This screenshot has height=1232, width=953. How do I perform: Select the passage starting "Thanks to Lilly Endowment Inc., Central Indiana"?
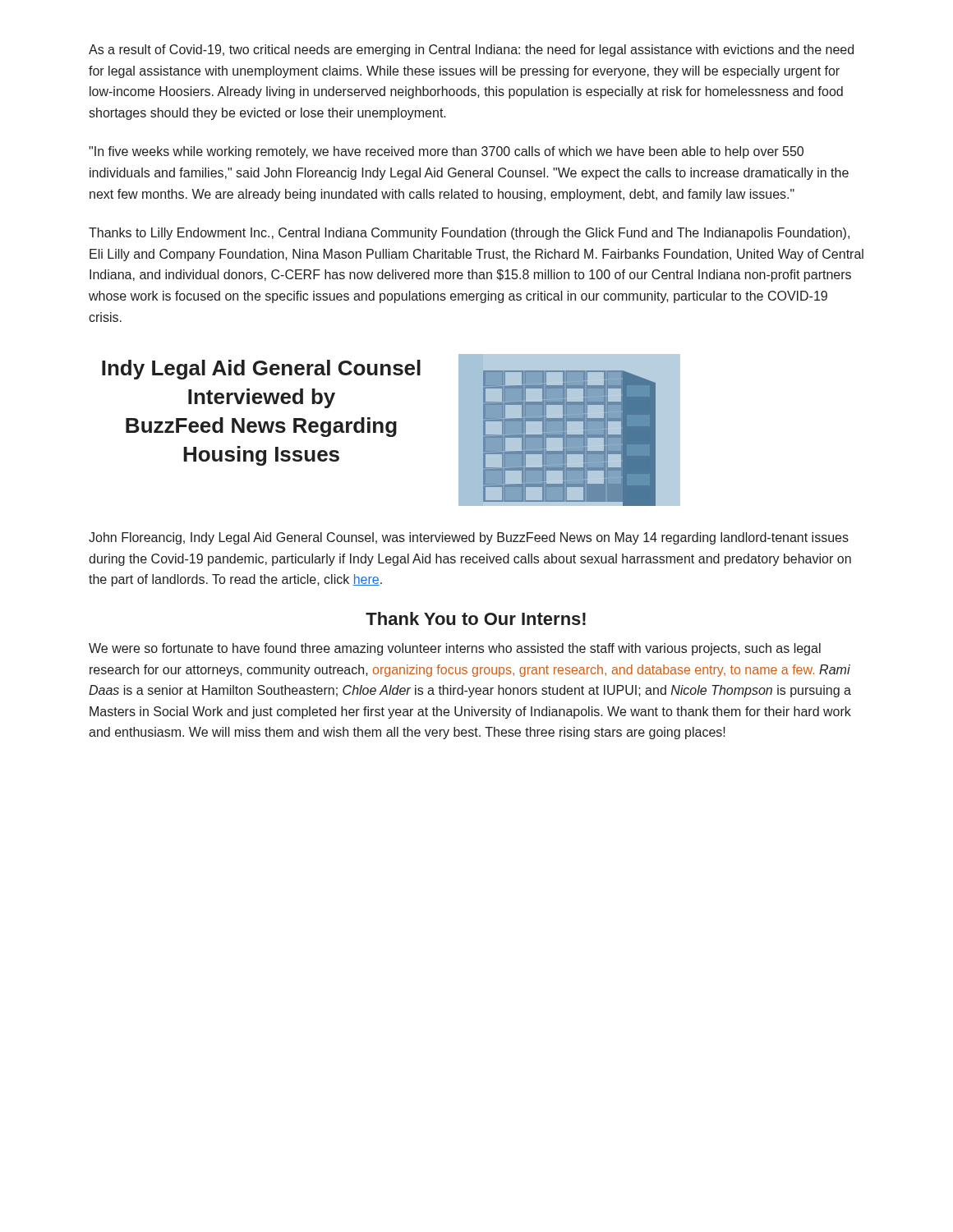[476, 275]
